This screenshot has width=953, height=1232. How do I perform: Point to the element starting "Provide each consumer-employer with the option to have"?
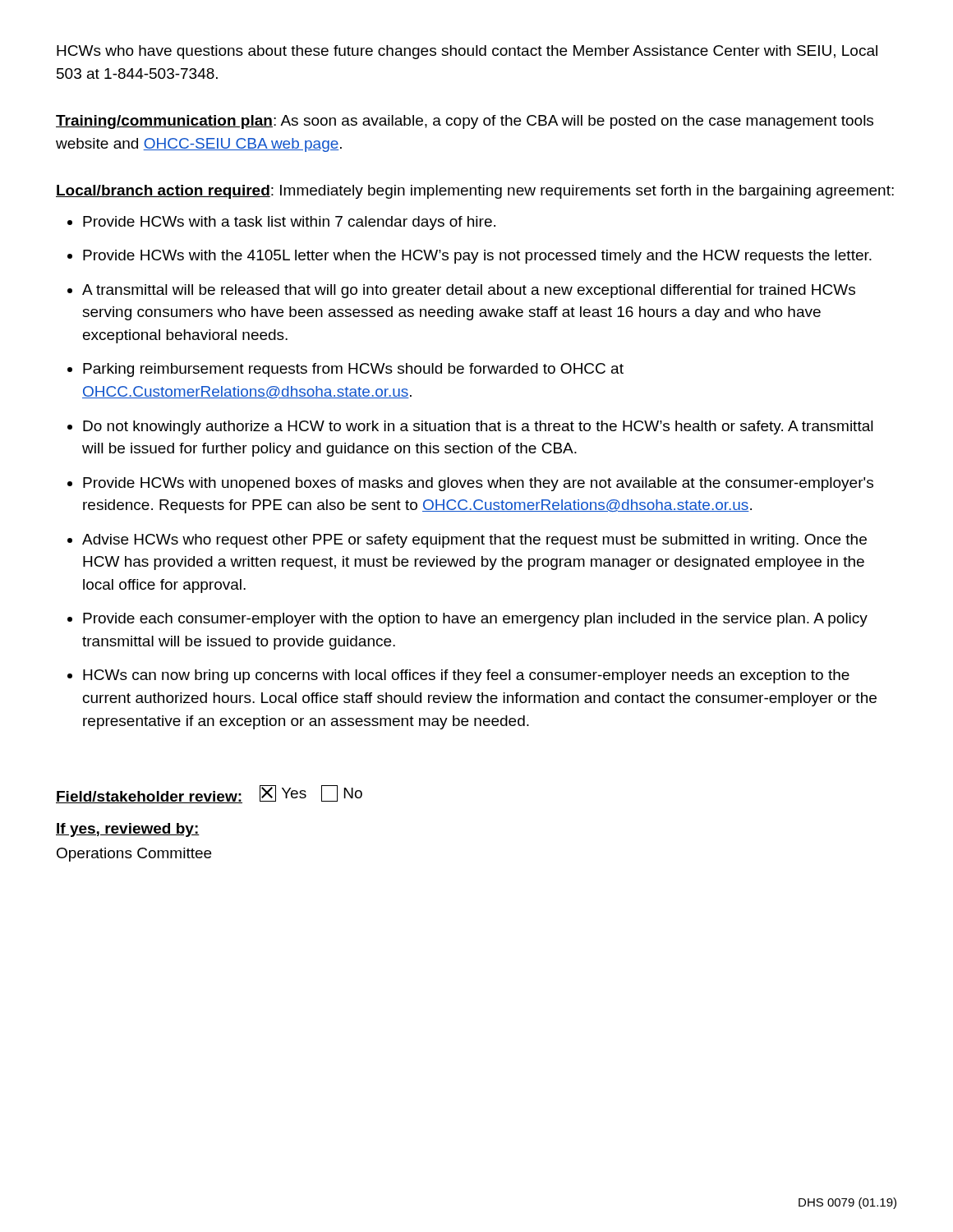[x=475, y=630]
